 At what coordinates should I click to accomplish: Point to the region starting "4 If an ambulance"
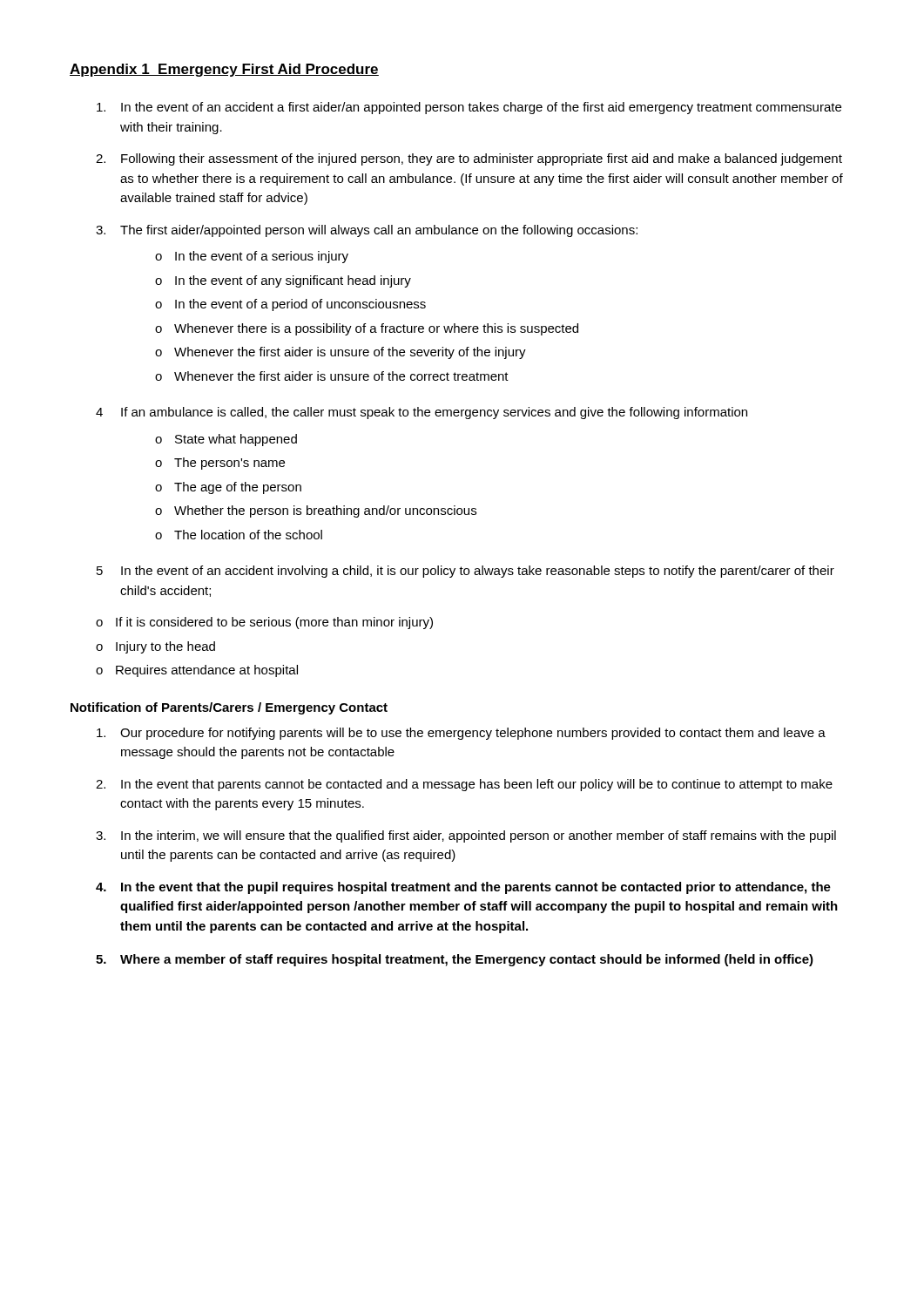coord(422,413)
